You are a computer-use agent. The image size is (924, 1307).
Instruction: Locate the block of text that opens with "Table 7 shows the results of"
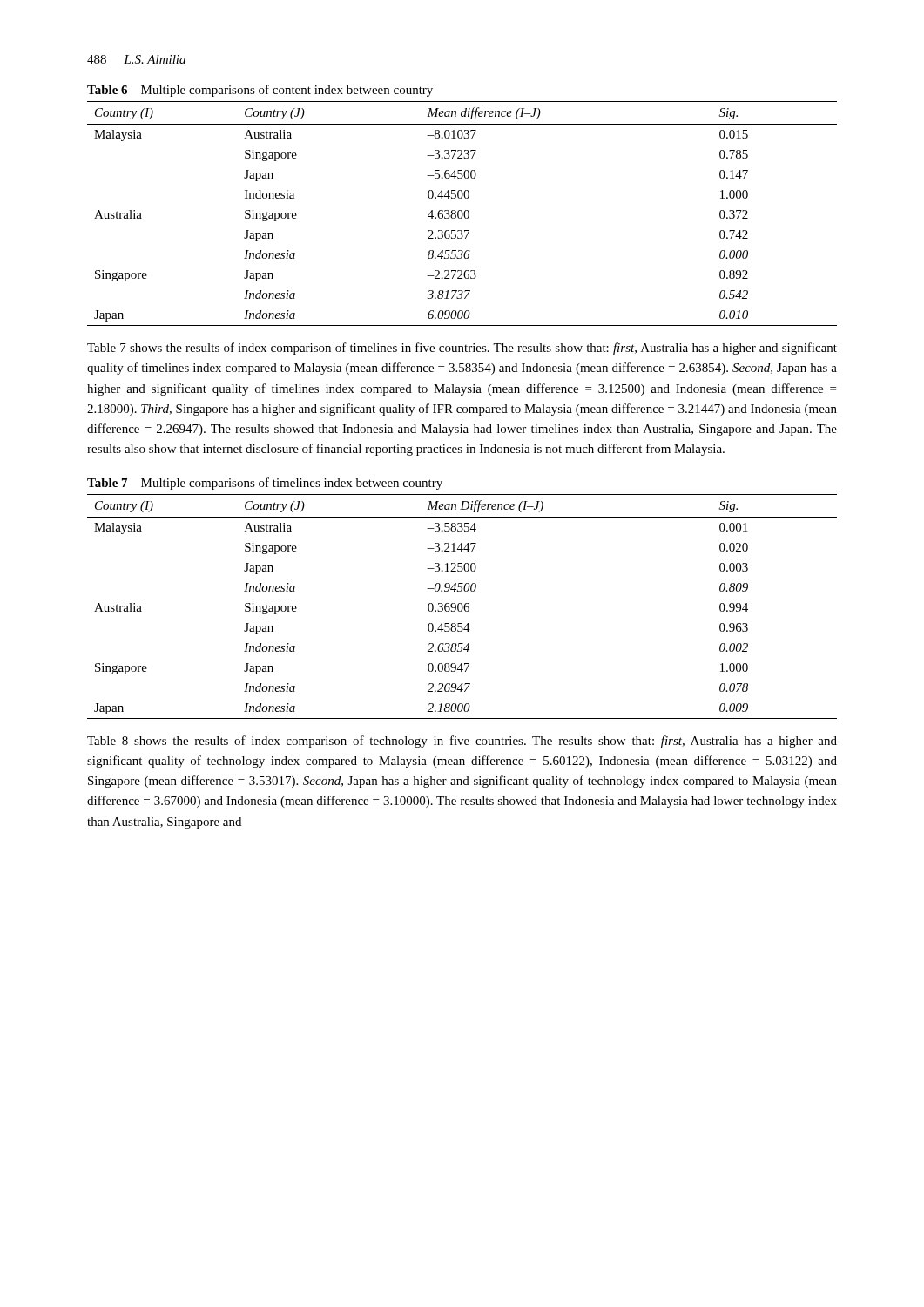462,398
